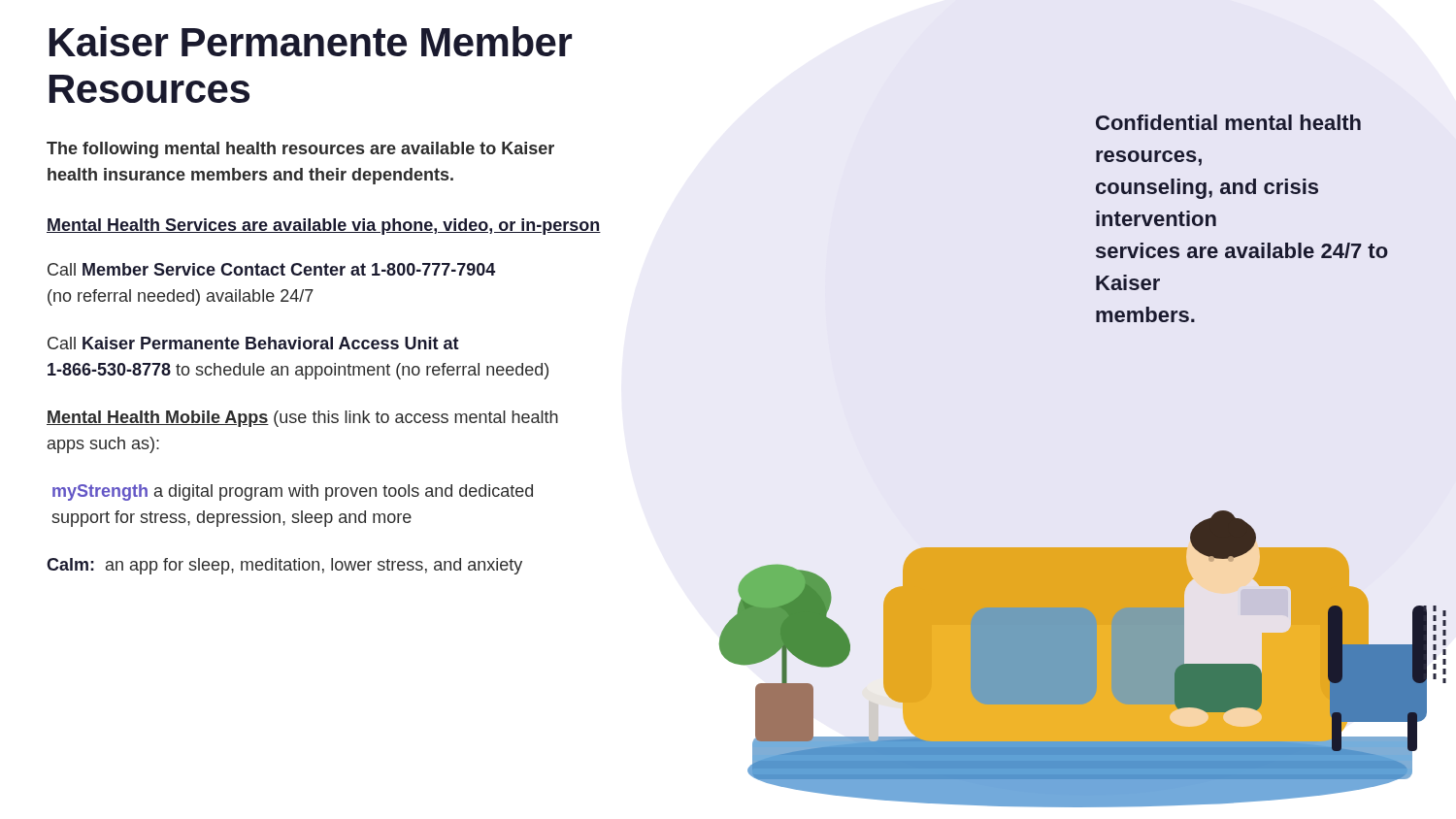Locate the text starting "Call Kaiser Permanente Behavioral Access"
Image resolution: width=1456 pixels, height=819 pixels.
coord(396,357)
